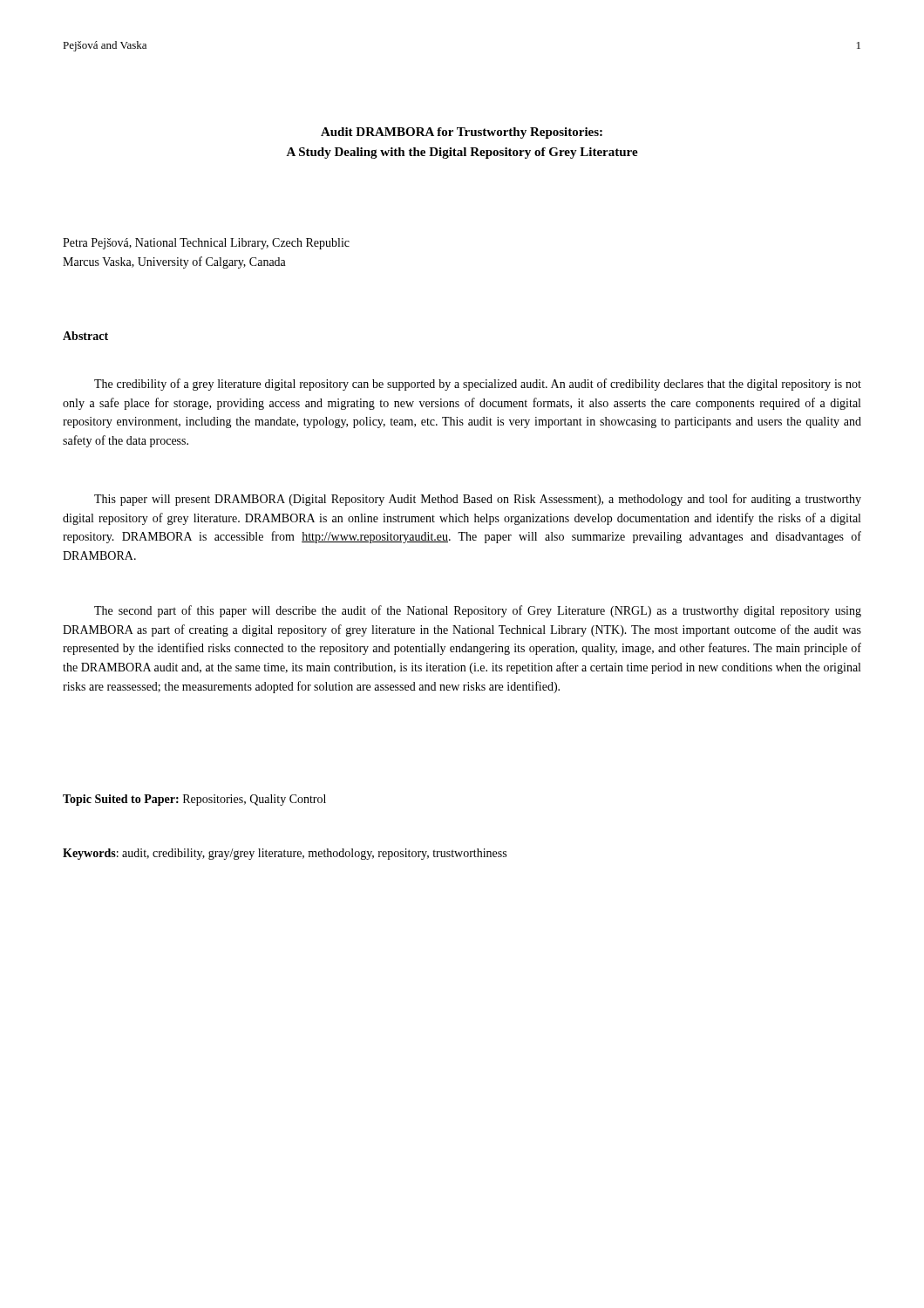Click on the text block that reads "Marcus Vaska, University of Calgary,"
924x1308 pixels.
coord(174,262)
